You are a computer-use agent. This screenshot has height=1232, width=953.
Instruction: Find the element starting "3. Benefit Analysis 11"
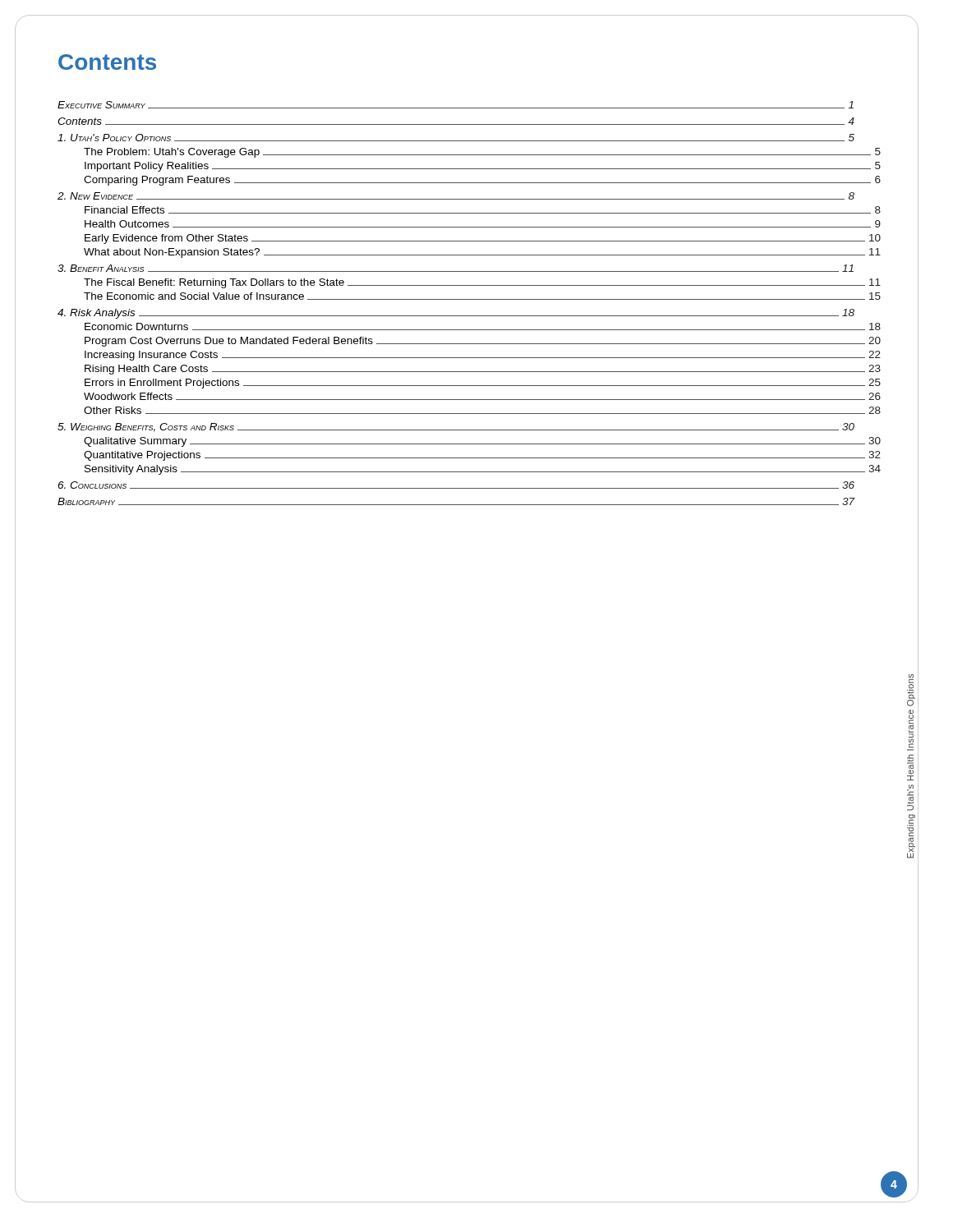[456, 268]
